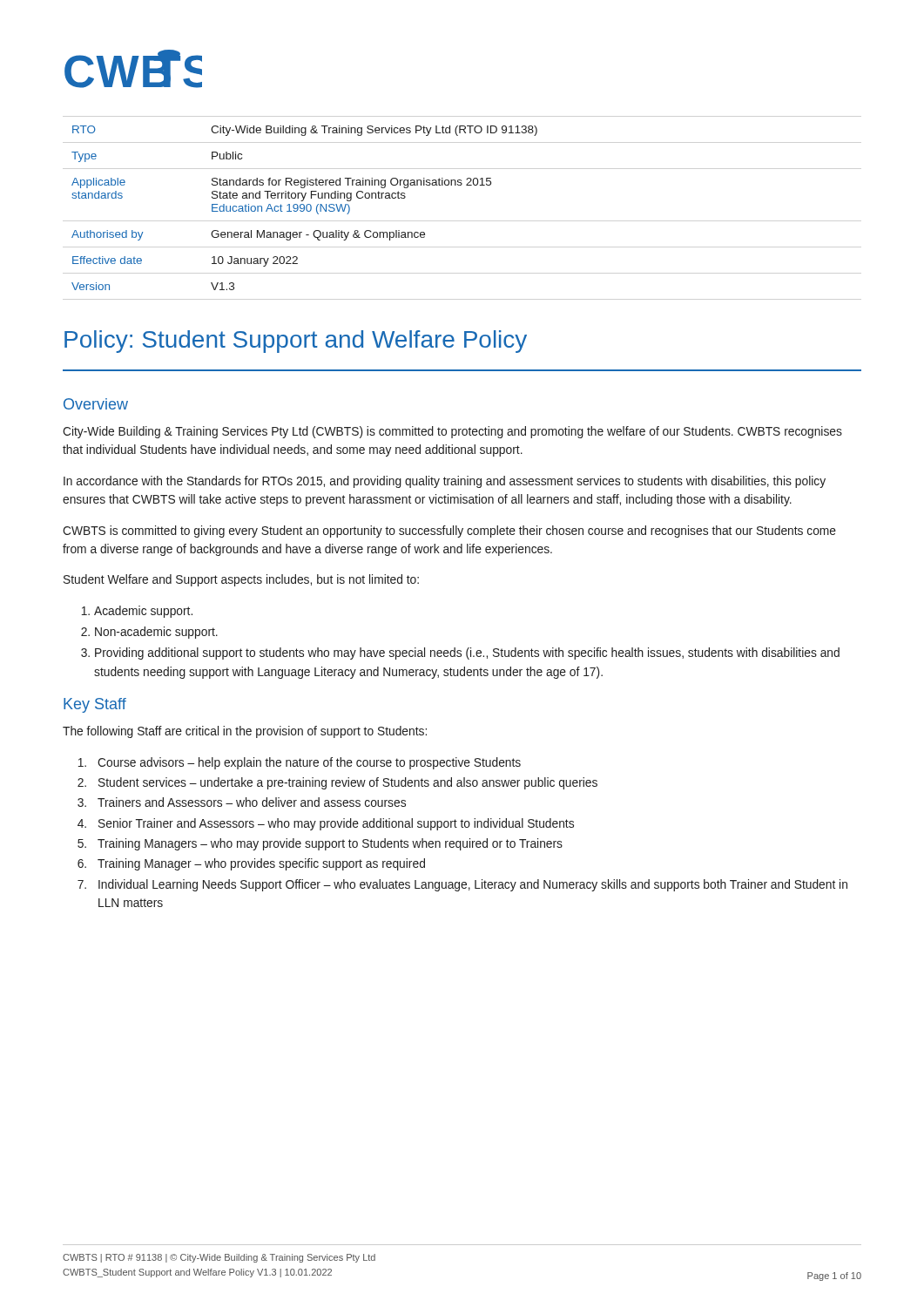Locate the title
This screenshot has height=1307, width=924.
[295, 339]
